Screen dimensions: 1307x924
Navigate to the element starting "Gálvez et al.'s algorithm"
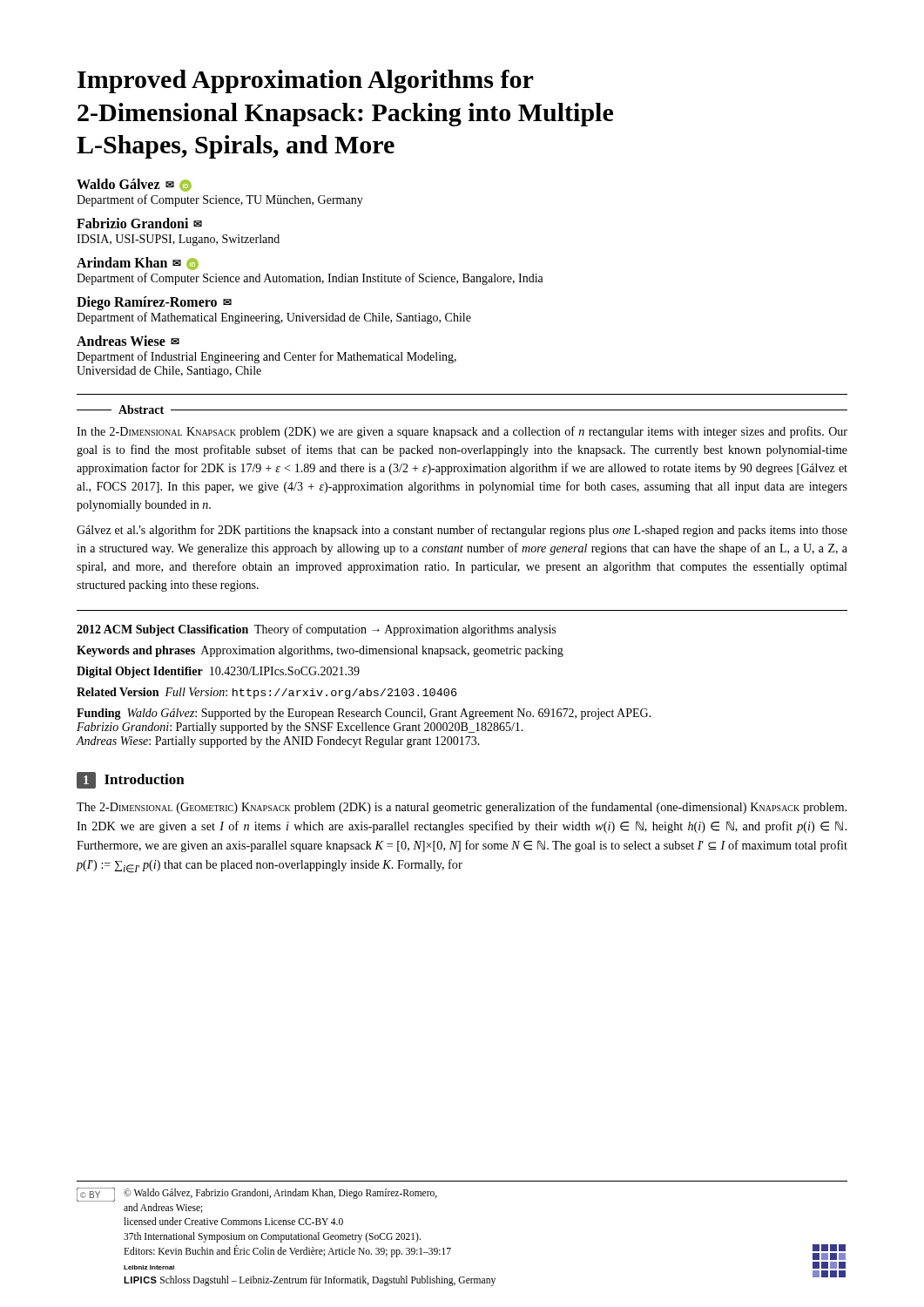(462, 557)
